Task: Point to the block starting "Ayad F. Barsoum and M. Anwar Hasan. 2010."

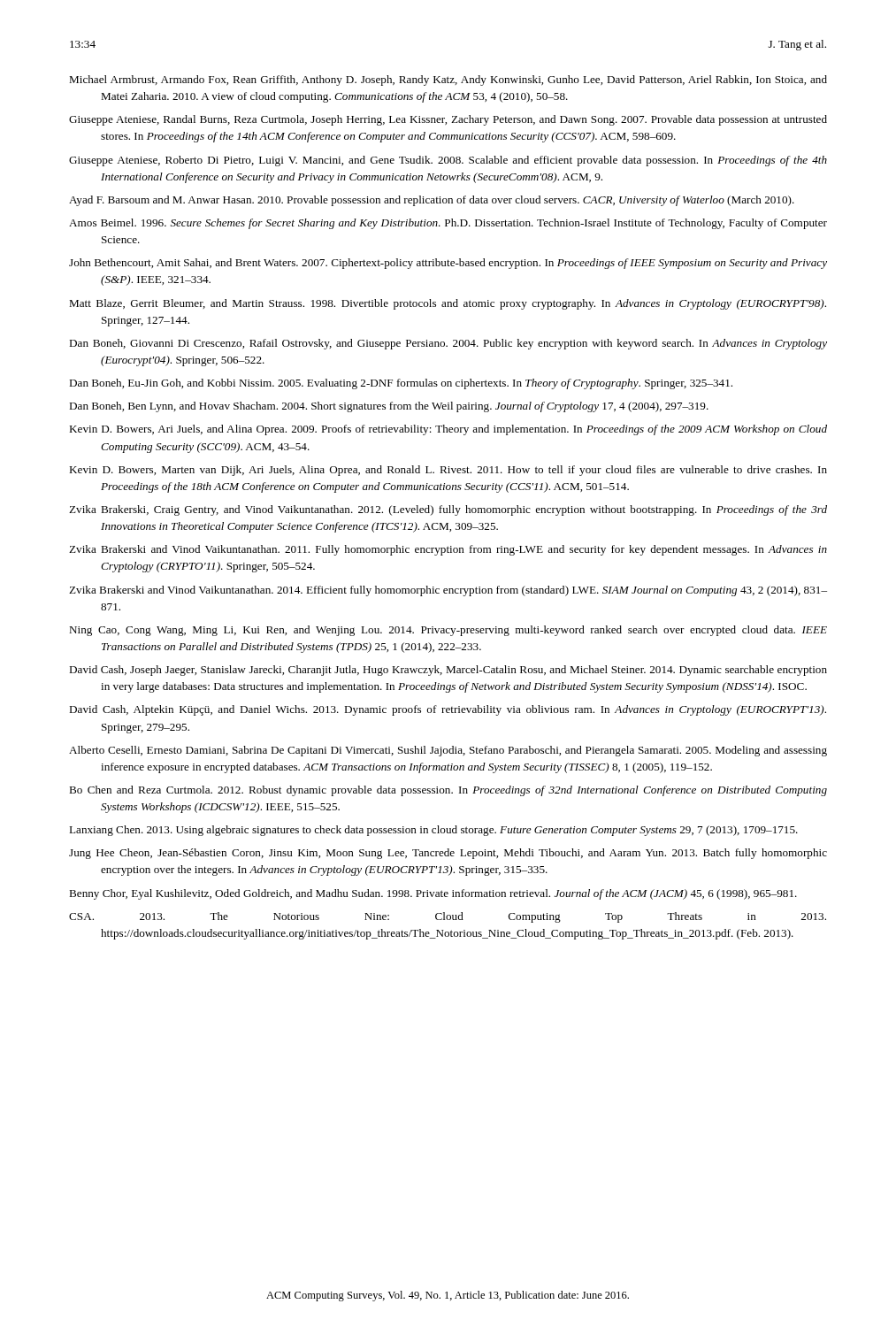Action: click(x=432, y=199)
